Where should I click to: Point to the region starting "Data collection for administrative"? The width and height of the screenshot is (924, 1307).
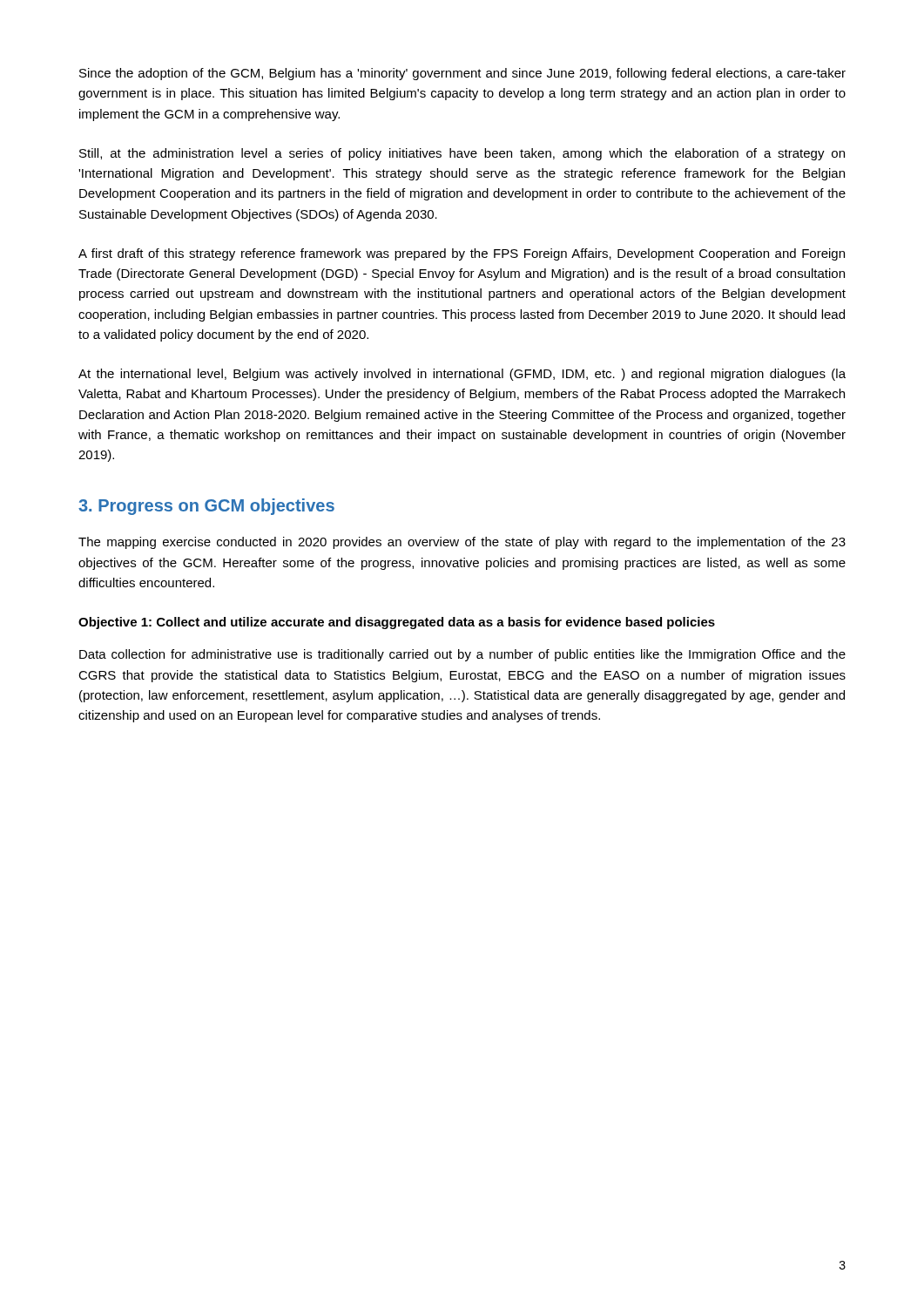coord(462,685)
